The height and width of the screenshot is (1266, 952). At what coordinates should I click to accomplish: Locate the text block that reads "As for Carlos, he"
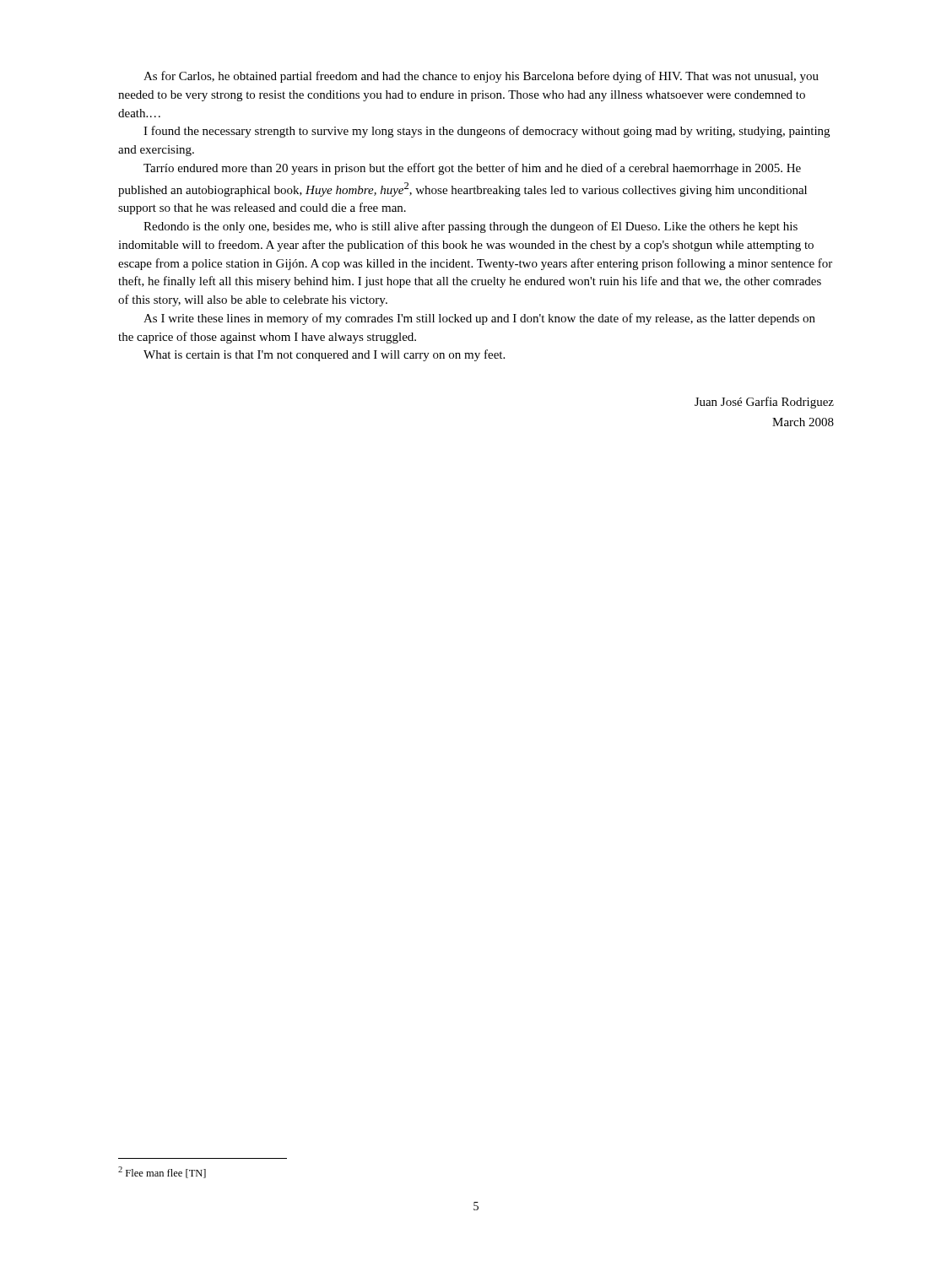[476, 216]
